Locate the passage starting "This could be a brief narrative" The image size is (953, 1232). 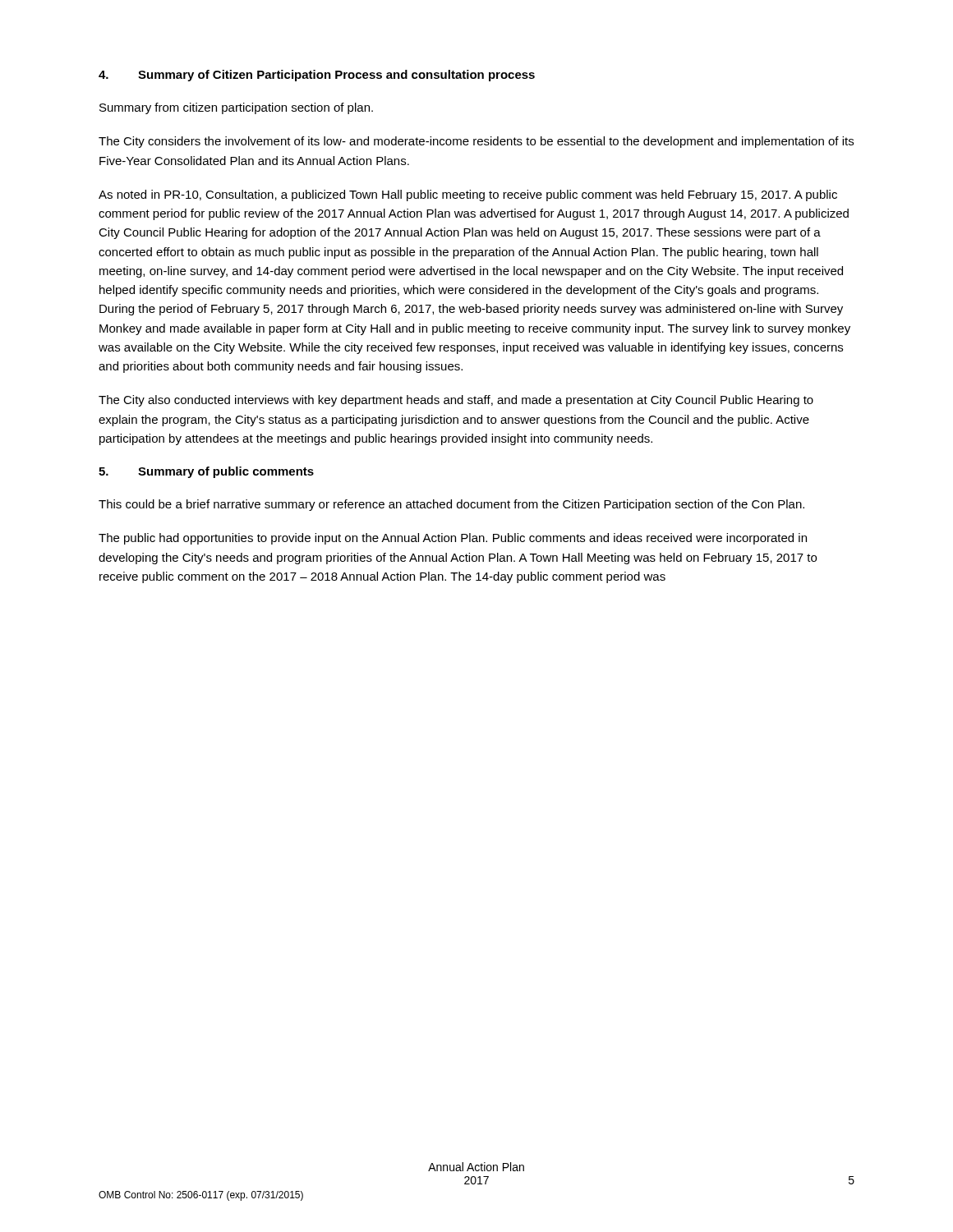pyautogui.click(x=452, y=504)
